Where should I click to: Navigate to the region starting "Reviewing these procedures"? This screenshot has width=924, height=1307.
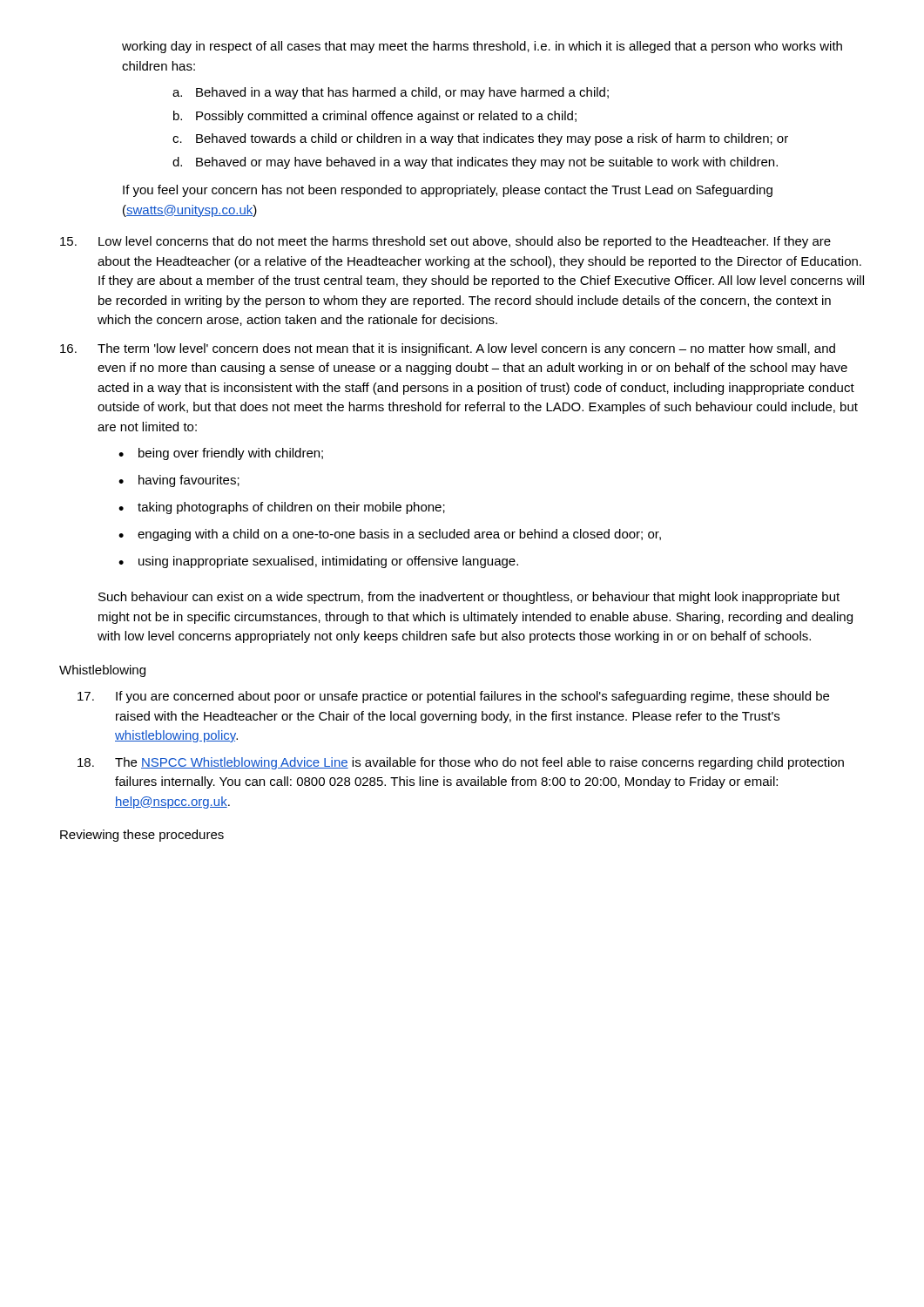[142, 834]
